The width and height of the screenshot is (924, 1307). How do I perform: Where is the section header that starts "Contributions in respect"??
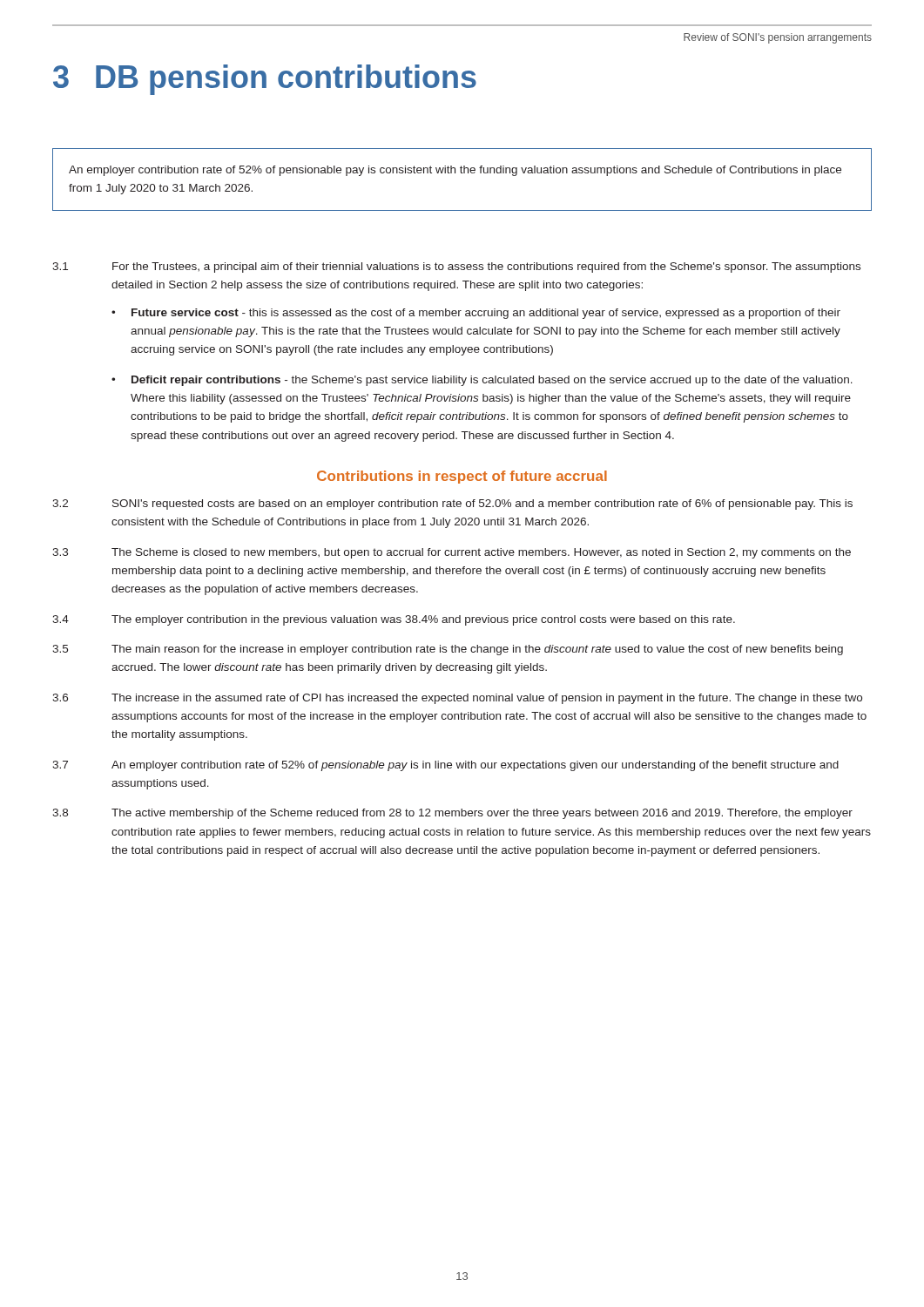(x=462, y=476)
